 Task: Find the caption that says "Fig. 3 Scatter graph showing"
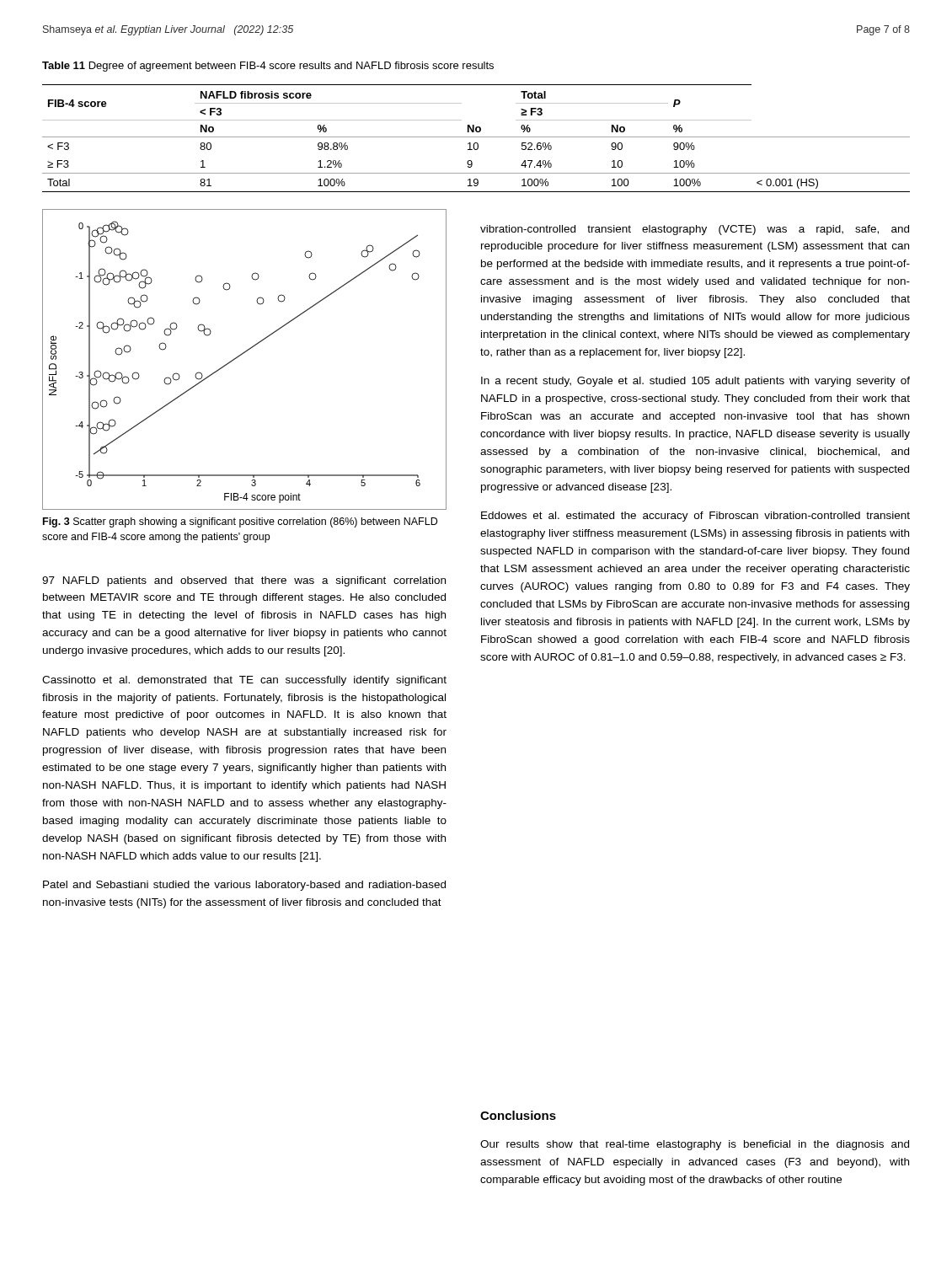point(240,529)
